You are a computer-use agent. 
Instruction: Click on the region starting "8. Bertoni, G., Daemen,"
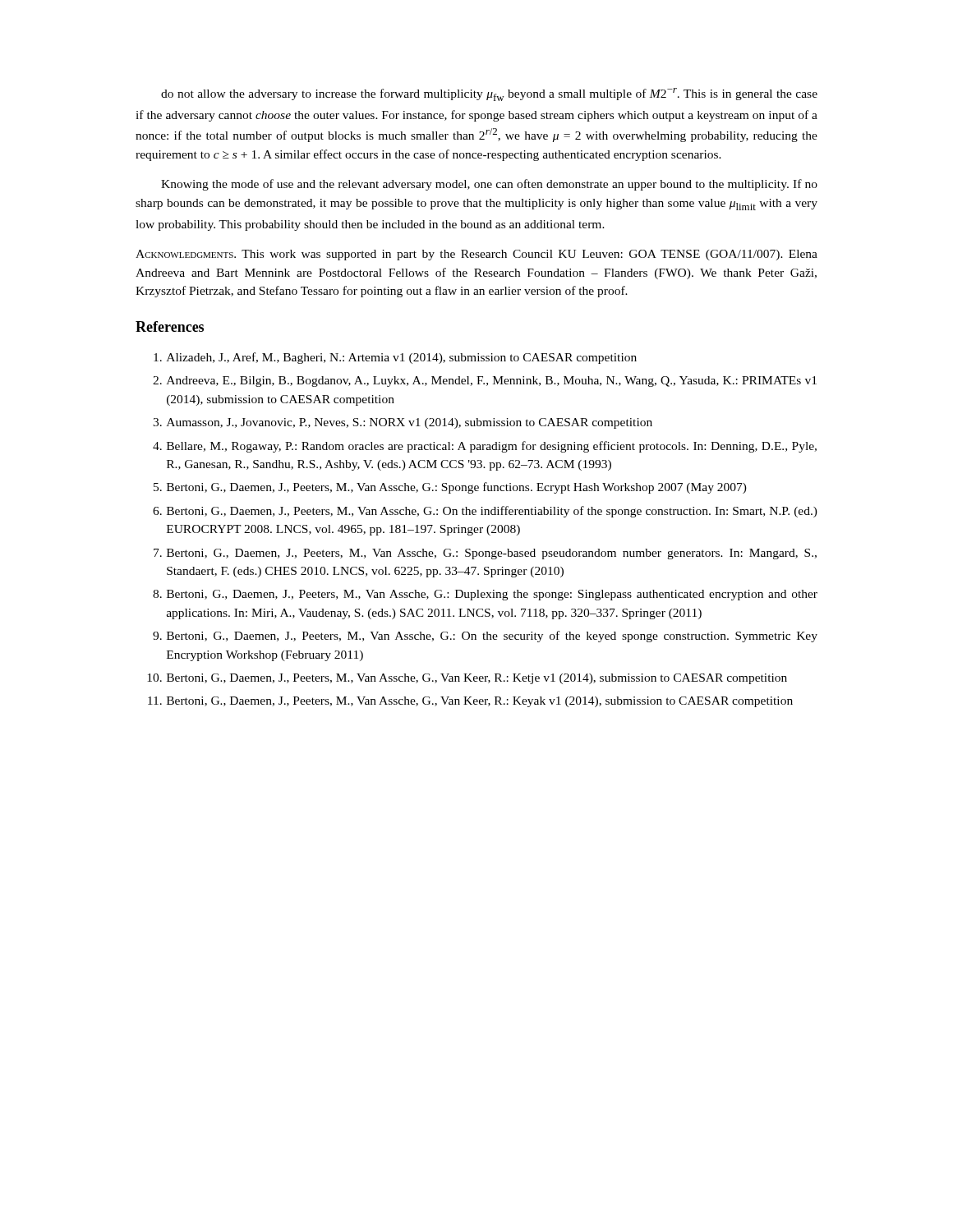[x=476, y=604]
